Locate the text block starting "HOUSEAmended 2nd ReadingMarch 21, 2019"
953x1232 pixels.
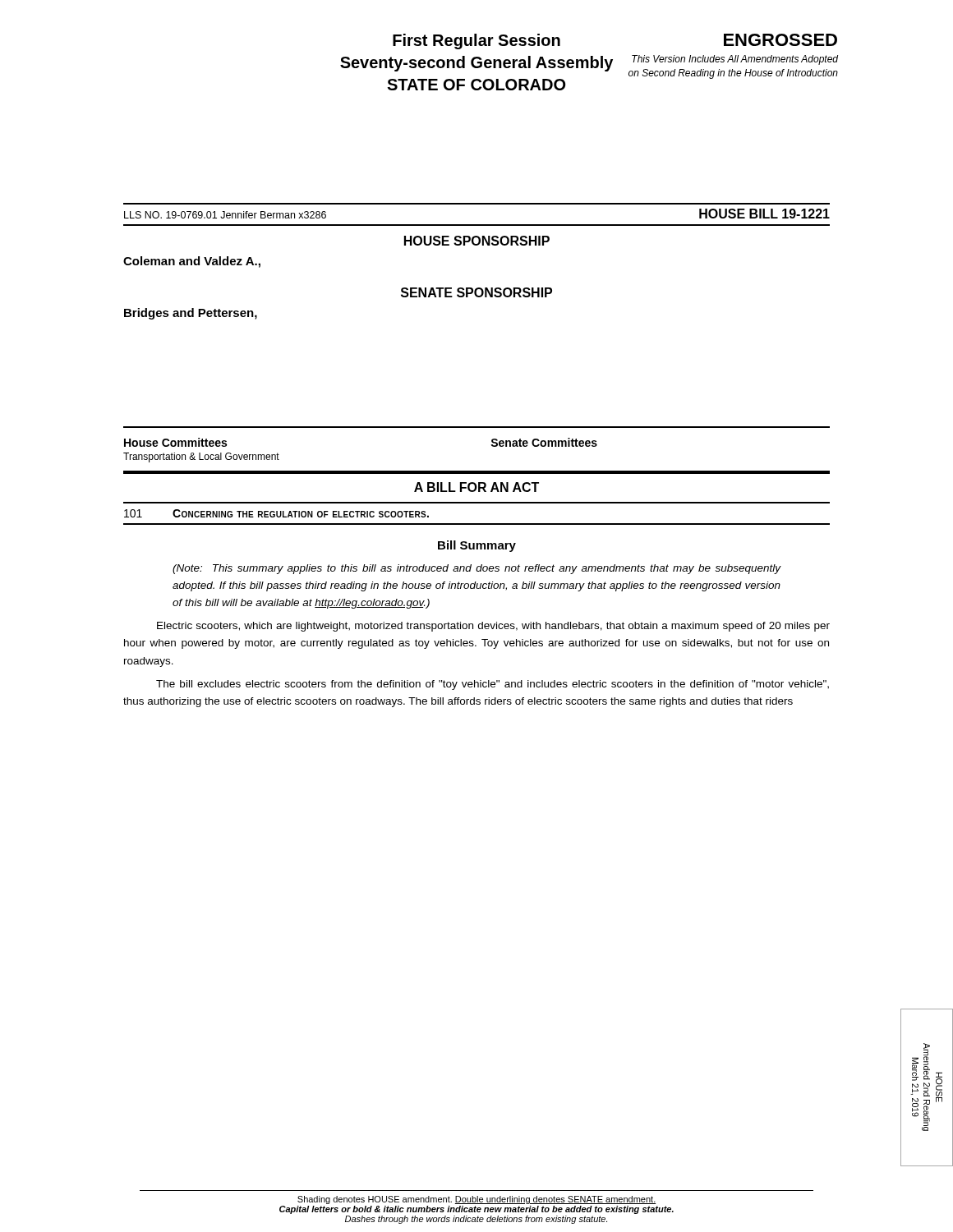927,1087
